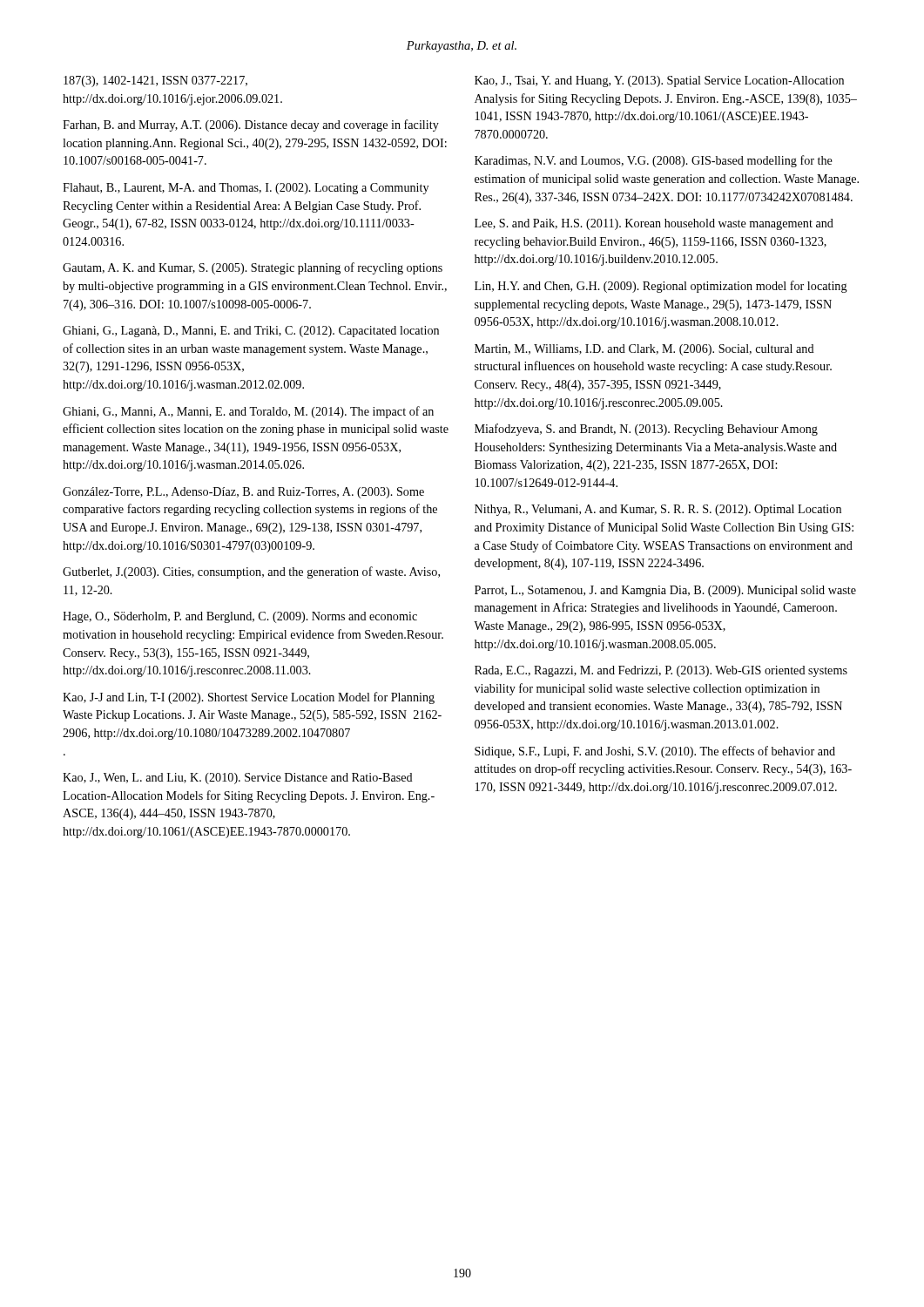
Task: Select the list item that reads "Kao, J-J and Lin, T-I (2002)."
Action: [x=252, y=724]
